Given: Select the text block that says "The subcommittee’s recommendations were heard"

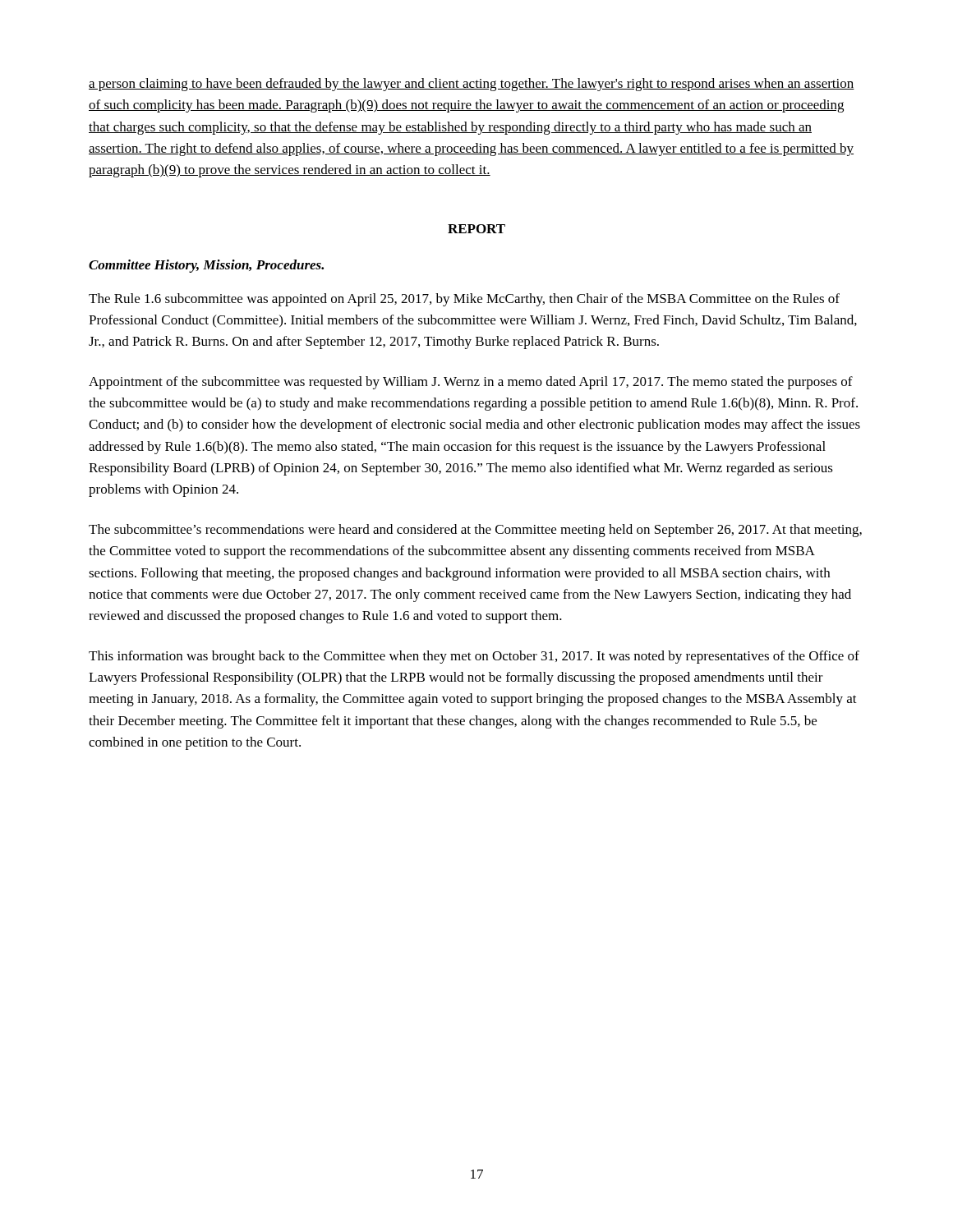Looking at the screenshot, I should [x=476, y=573].
